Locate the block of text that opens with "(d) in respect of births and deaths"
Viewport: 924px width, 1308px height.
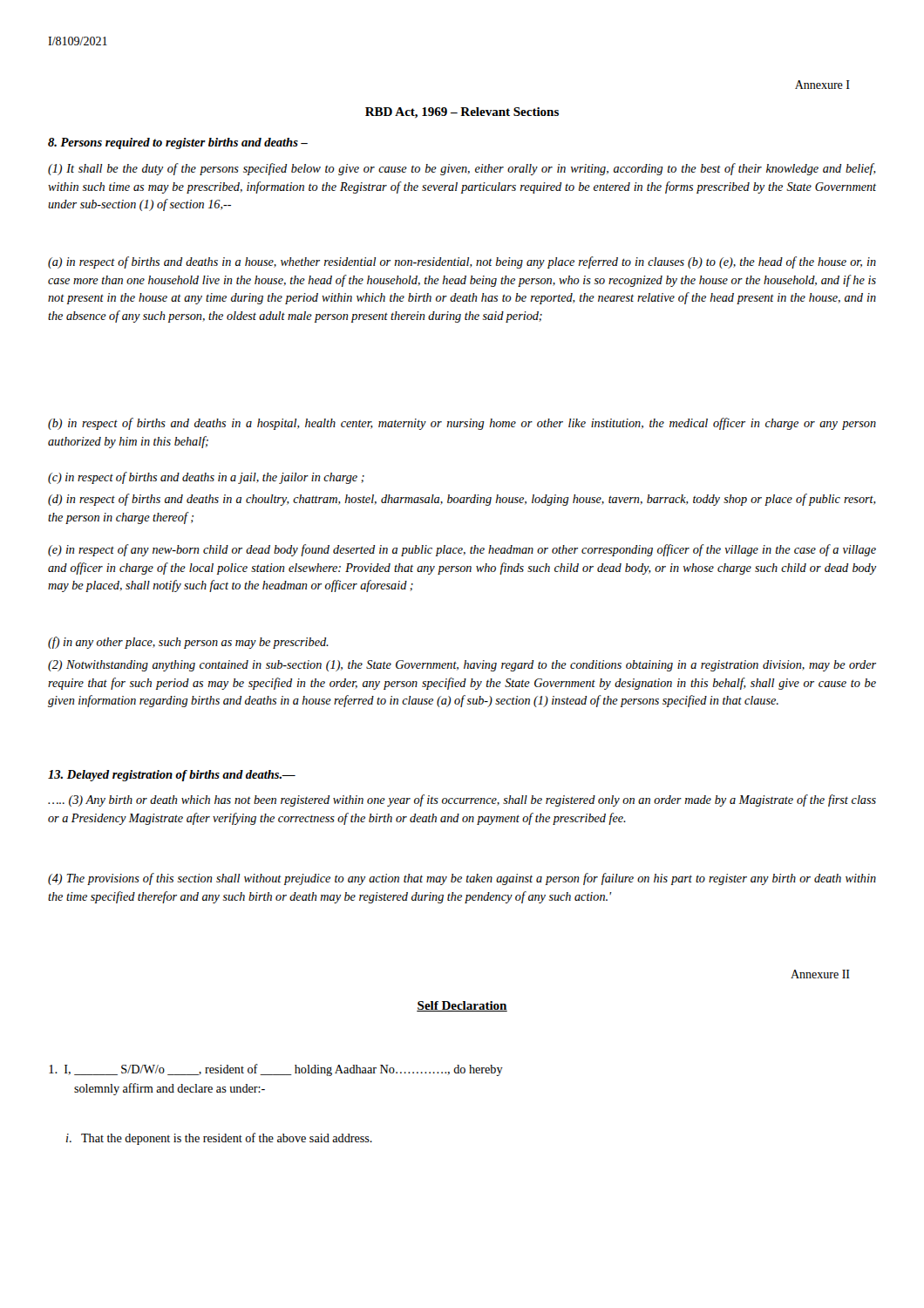click(x=462, y=508)
